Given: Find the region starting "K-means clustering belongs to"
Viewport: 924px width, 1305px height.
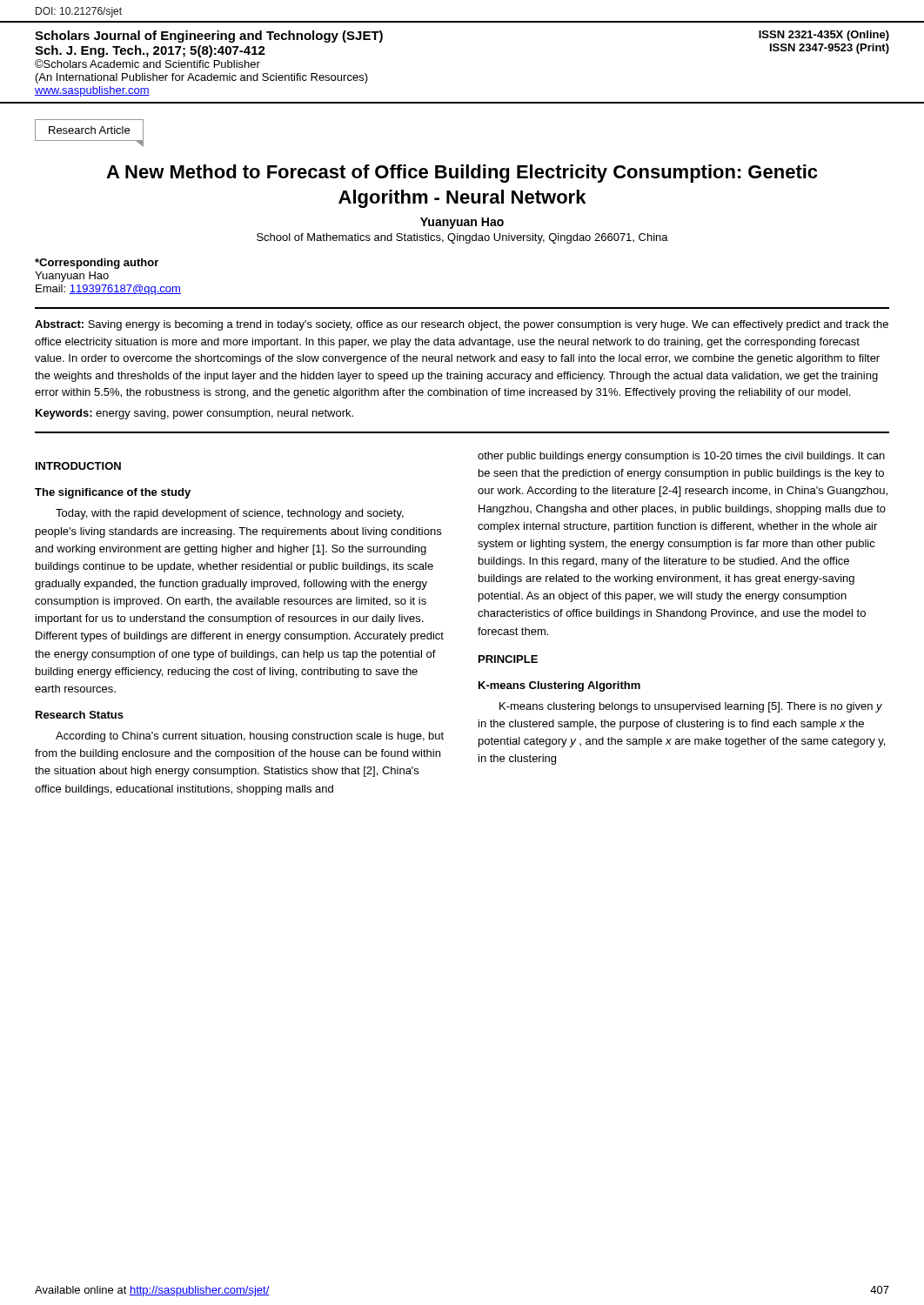Looking at the screenshot, I should tap(683, 733).
